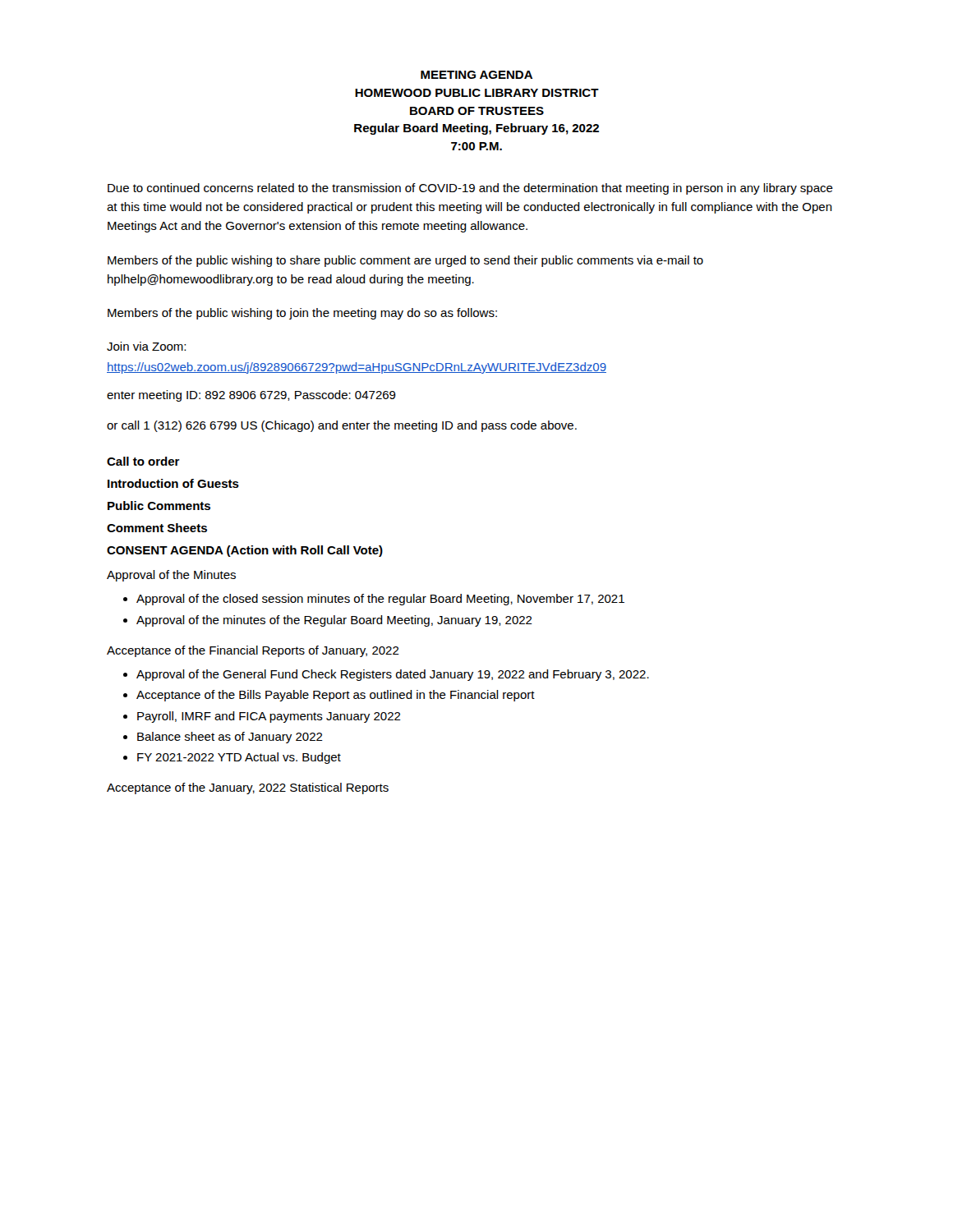The image size is (953, 1232).
Task: Select the block starting "Introduction of Guests"
Action: click(173, 483)
